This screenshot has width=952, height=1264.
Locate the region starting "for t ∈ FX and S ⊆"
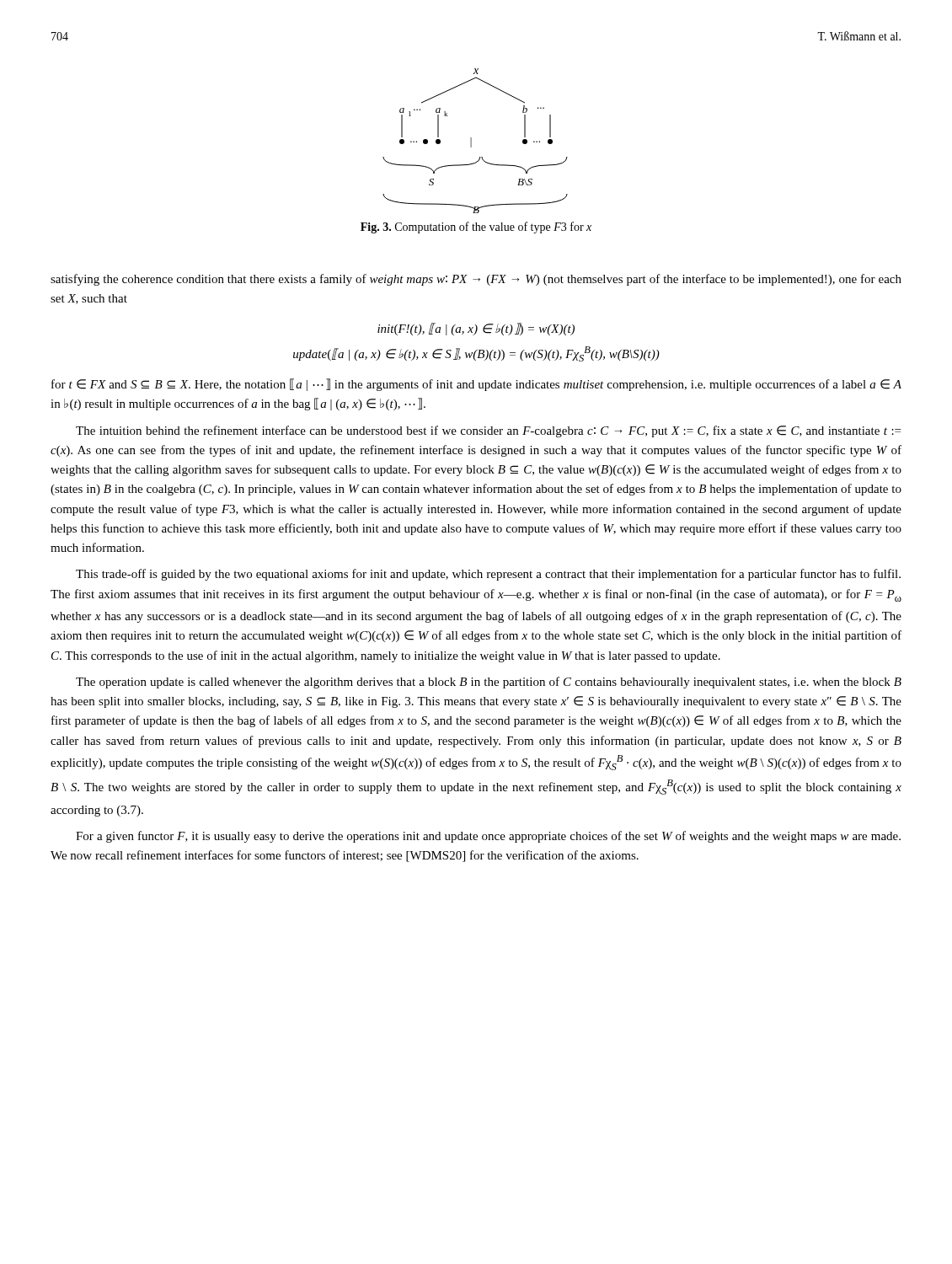(x=476, y=394)
